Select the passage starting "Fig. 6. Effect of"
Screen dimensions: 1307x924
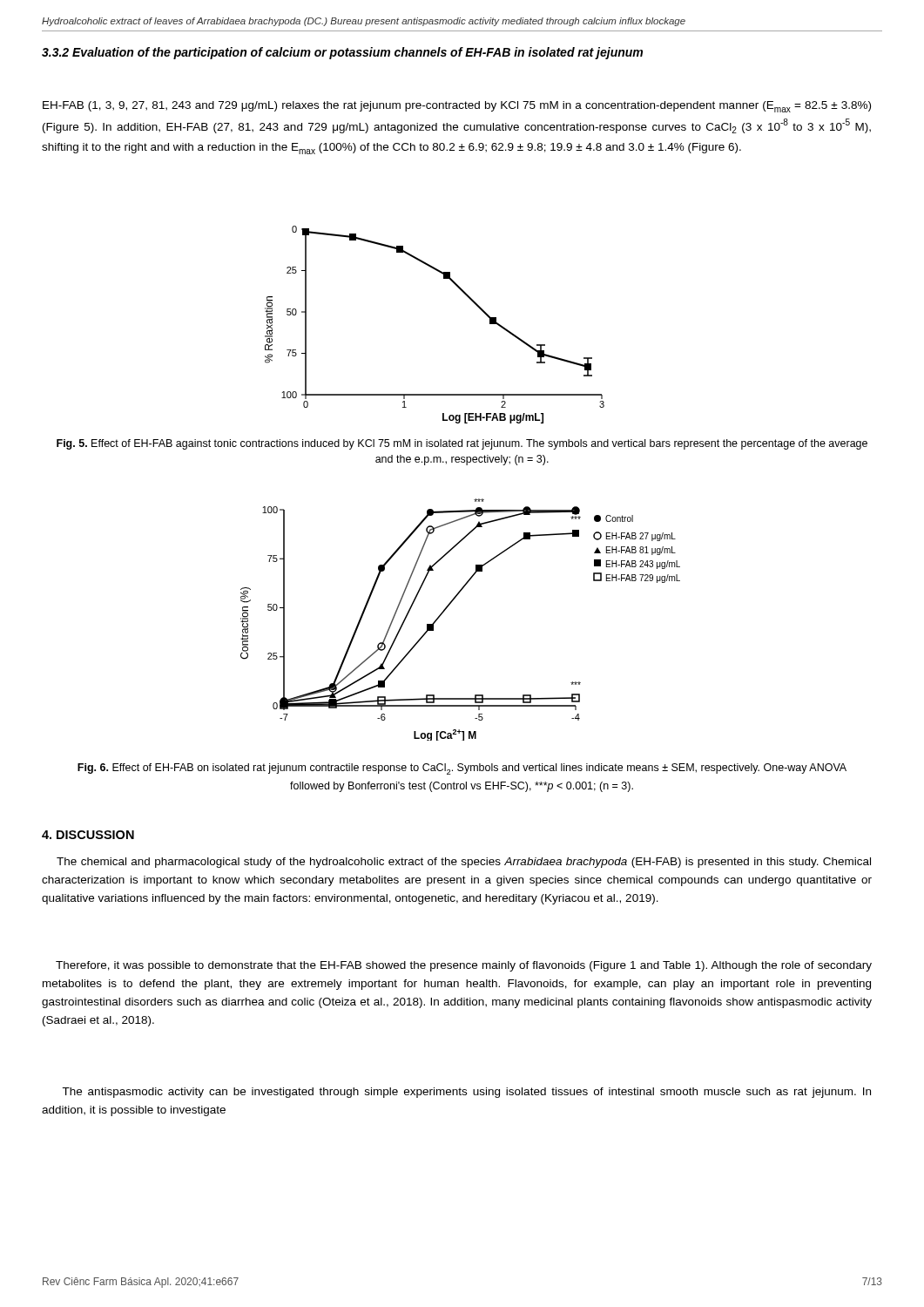point(462,777)
